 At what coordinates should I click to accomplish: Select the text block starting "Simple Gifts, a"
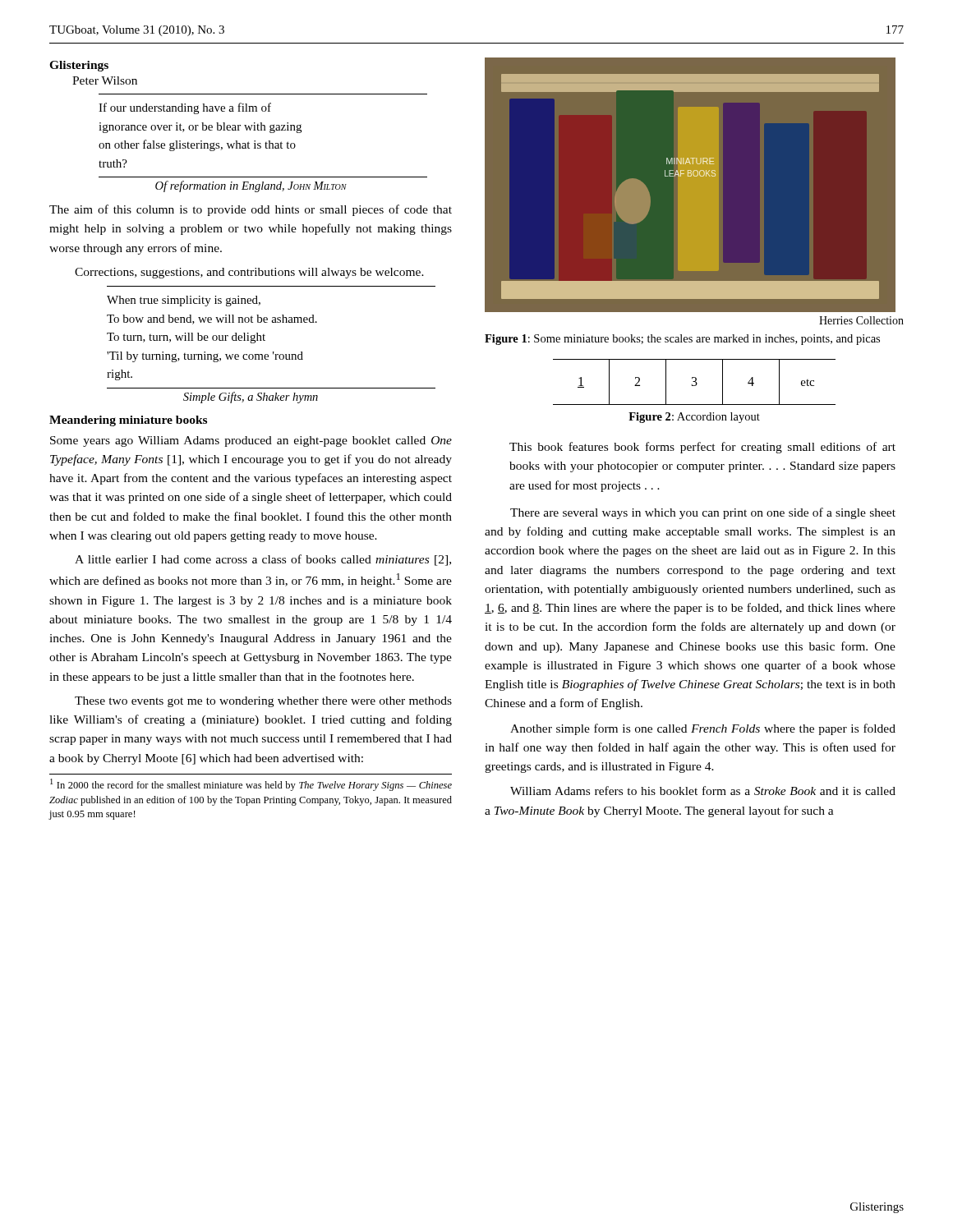click(251, 396)
